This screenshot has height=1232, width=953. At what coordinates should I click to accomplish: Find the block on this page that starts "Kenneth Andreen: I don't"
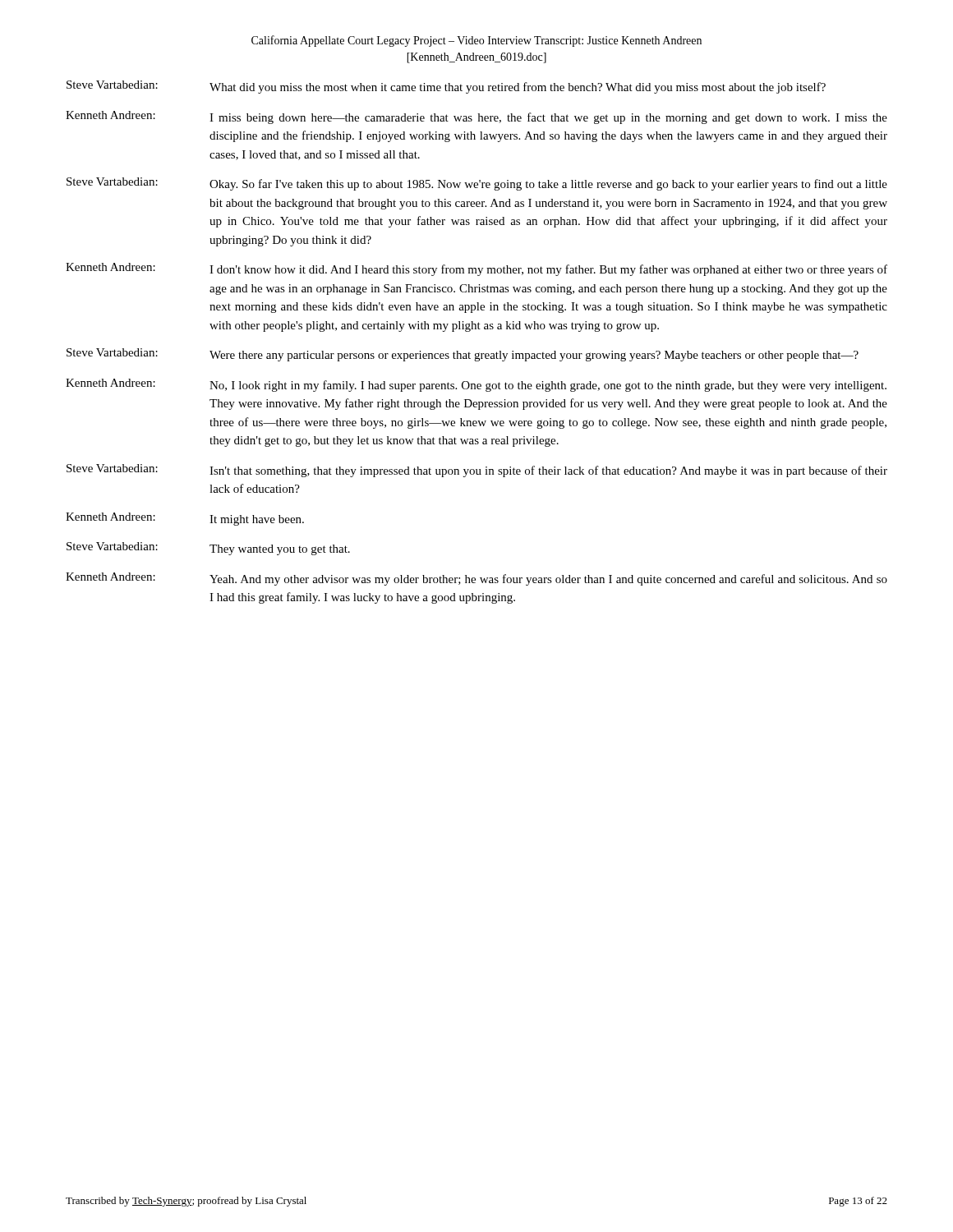pos(476,298)
